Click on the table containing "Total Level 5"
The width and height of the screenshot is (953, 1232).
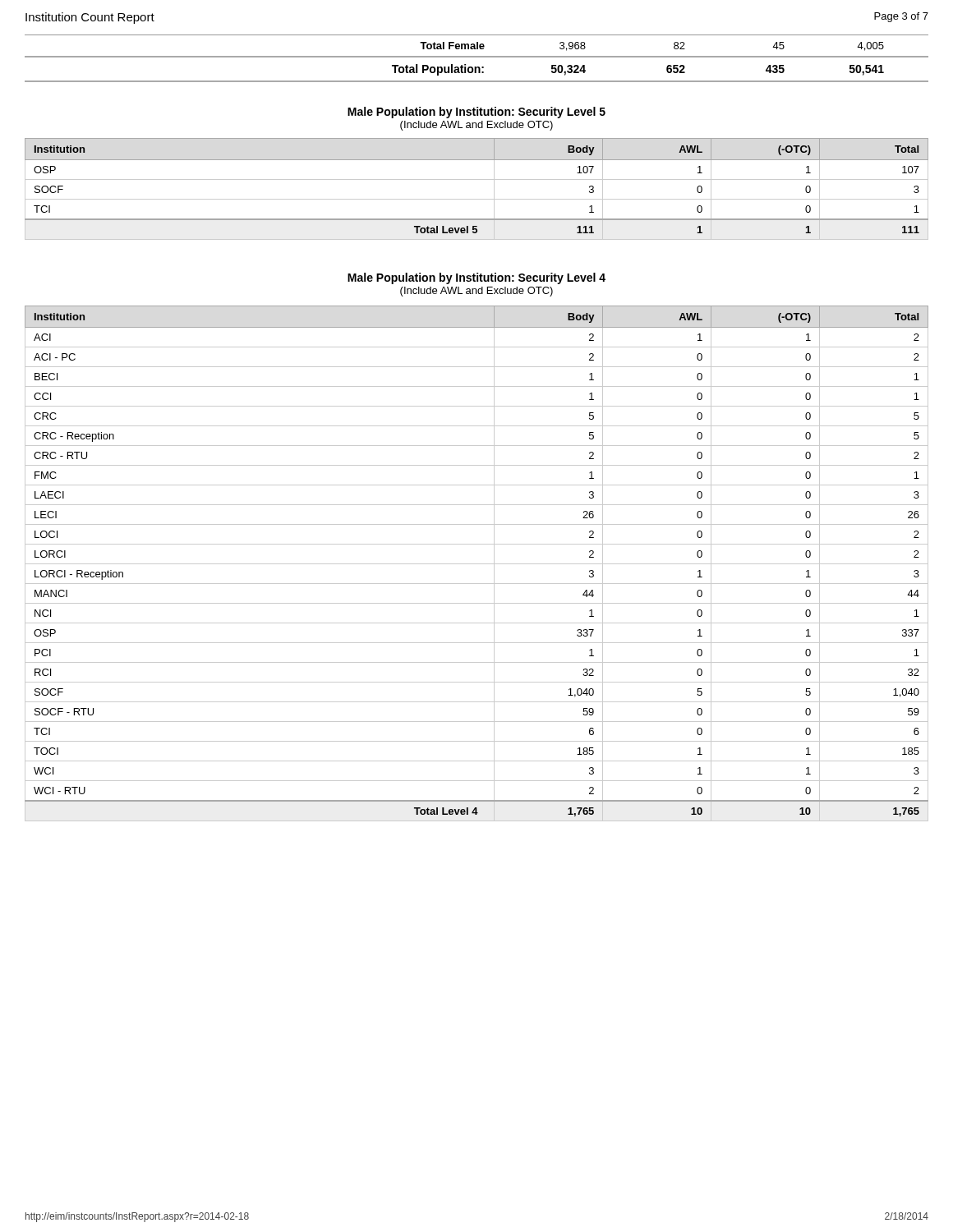(476, 189)
